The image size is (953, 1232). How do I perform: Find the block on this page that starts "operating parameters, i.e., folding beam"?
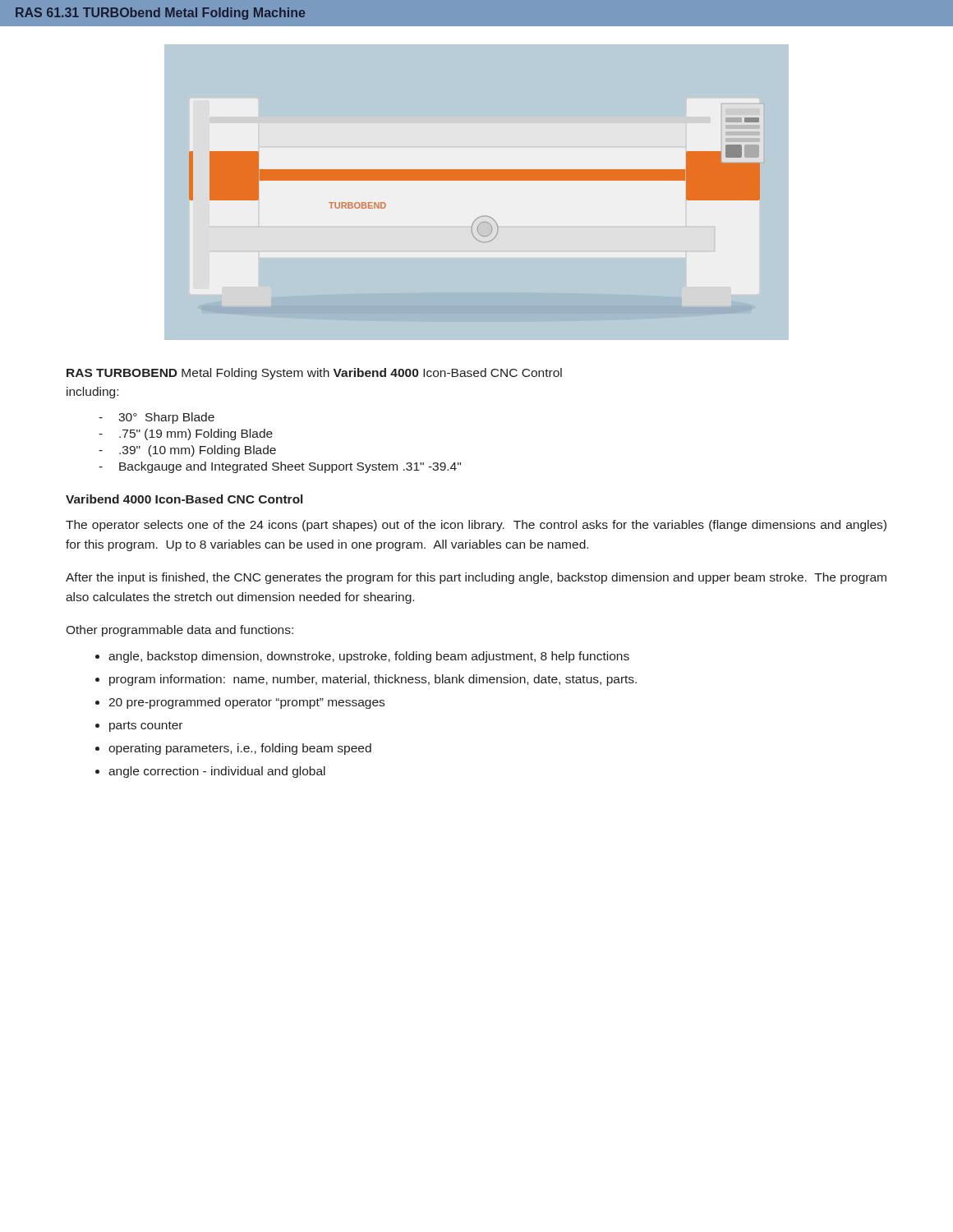tap(240, 748)
